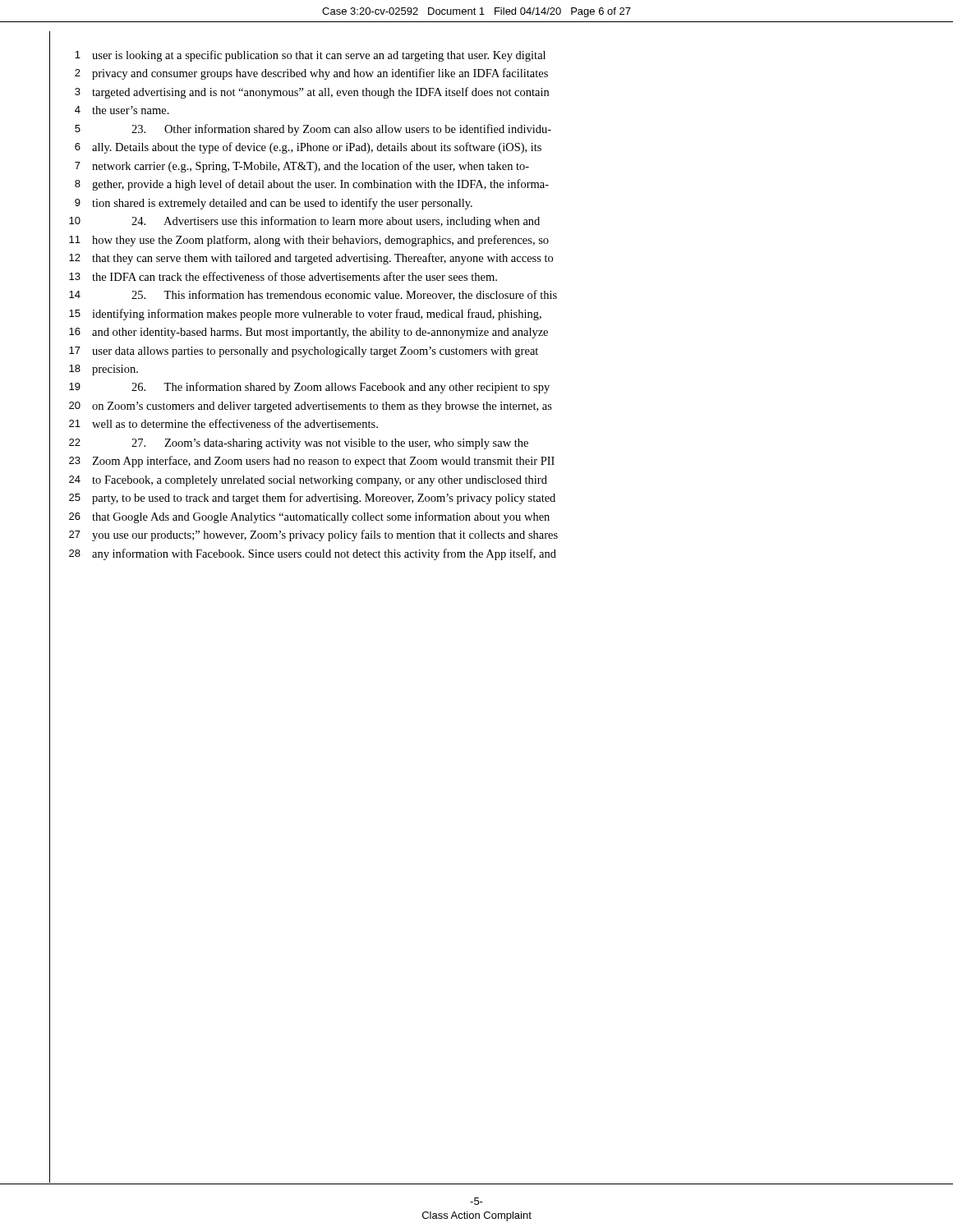
Task: Locate the passage starting "5 23. Other information shared"
Action: (476, 166)
